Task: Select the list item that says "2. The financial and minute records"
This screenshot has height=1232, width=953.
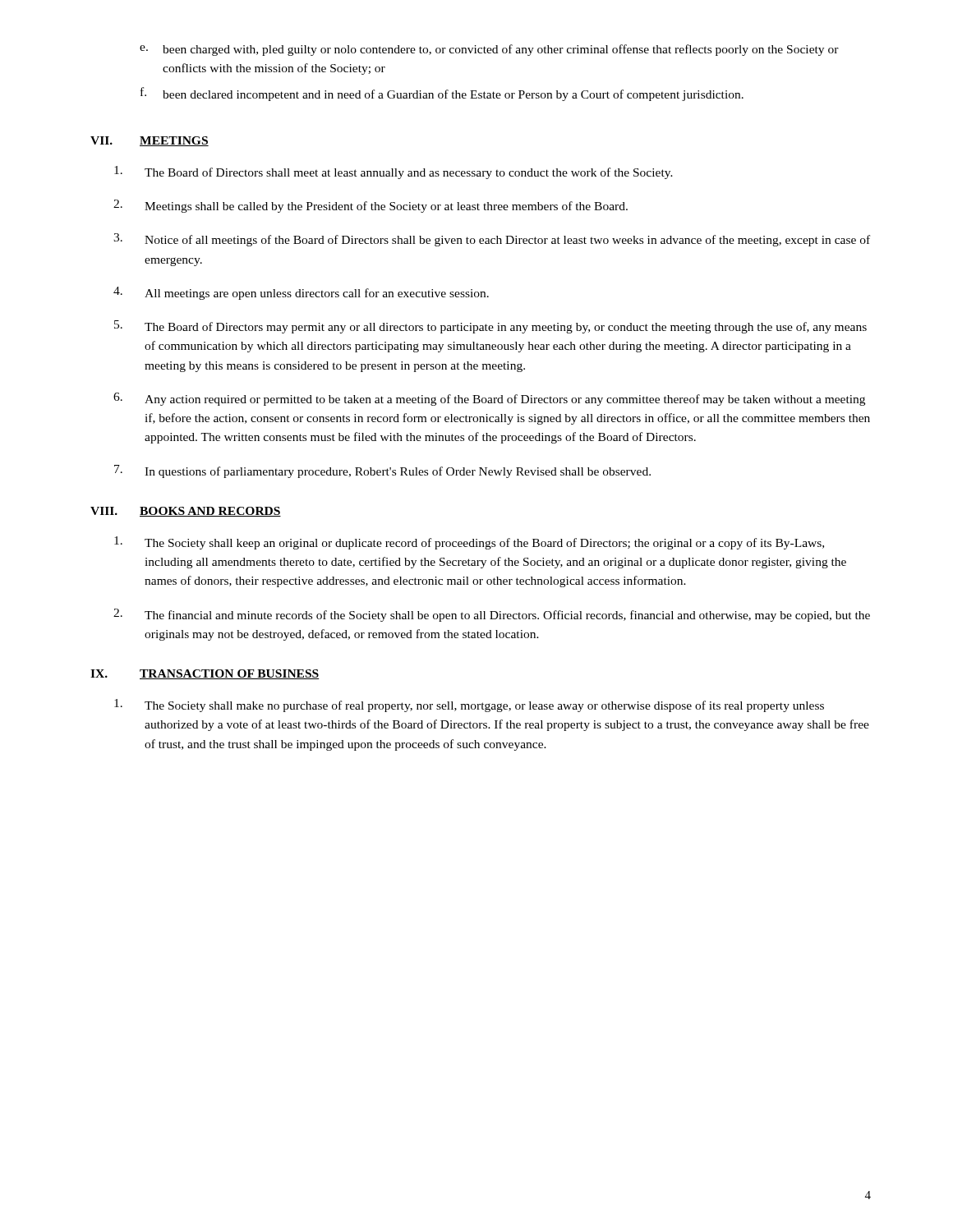Action: pos(492,624)
